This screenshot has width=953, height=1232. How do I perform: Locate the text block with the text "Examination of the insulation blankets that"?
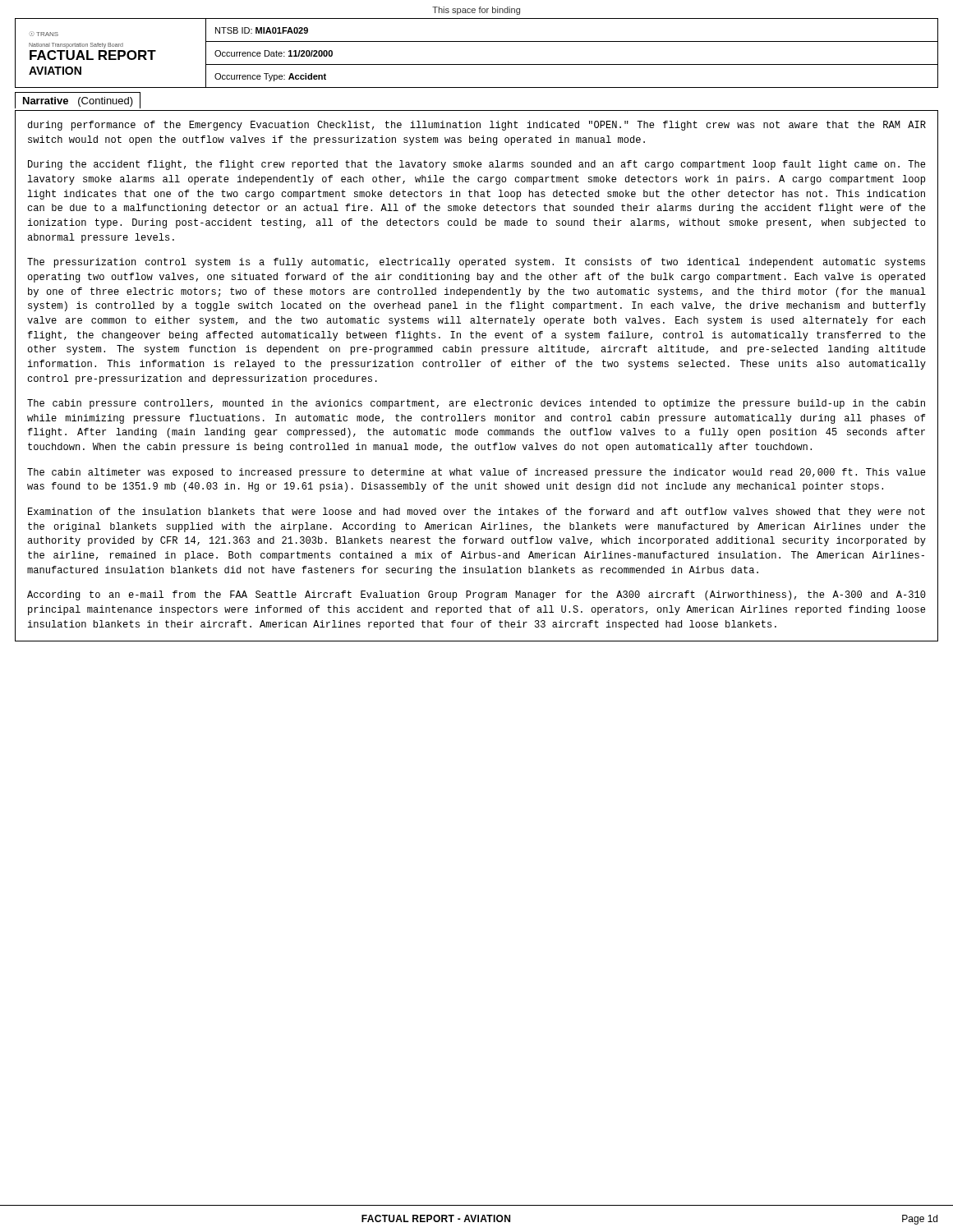[476, 542]
